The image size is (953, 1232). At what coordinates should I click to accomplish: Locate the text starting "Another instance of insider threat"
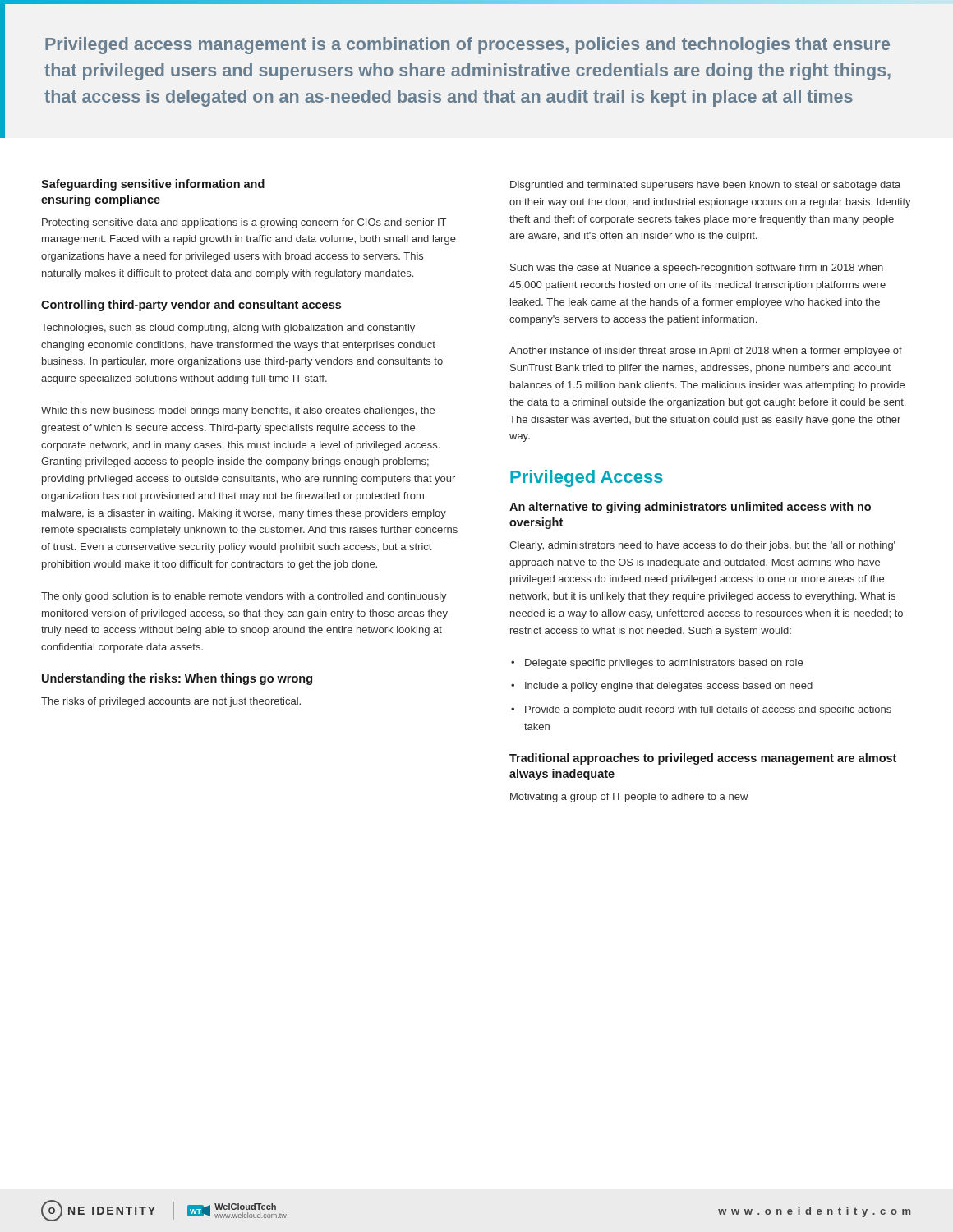point(711,394)
